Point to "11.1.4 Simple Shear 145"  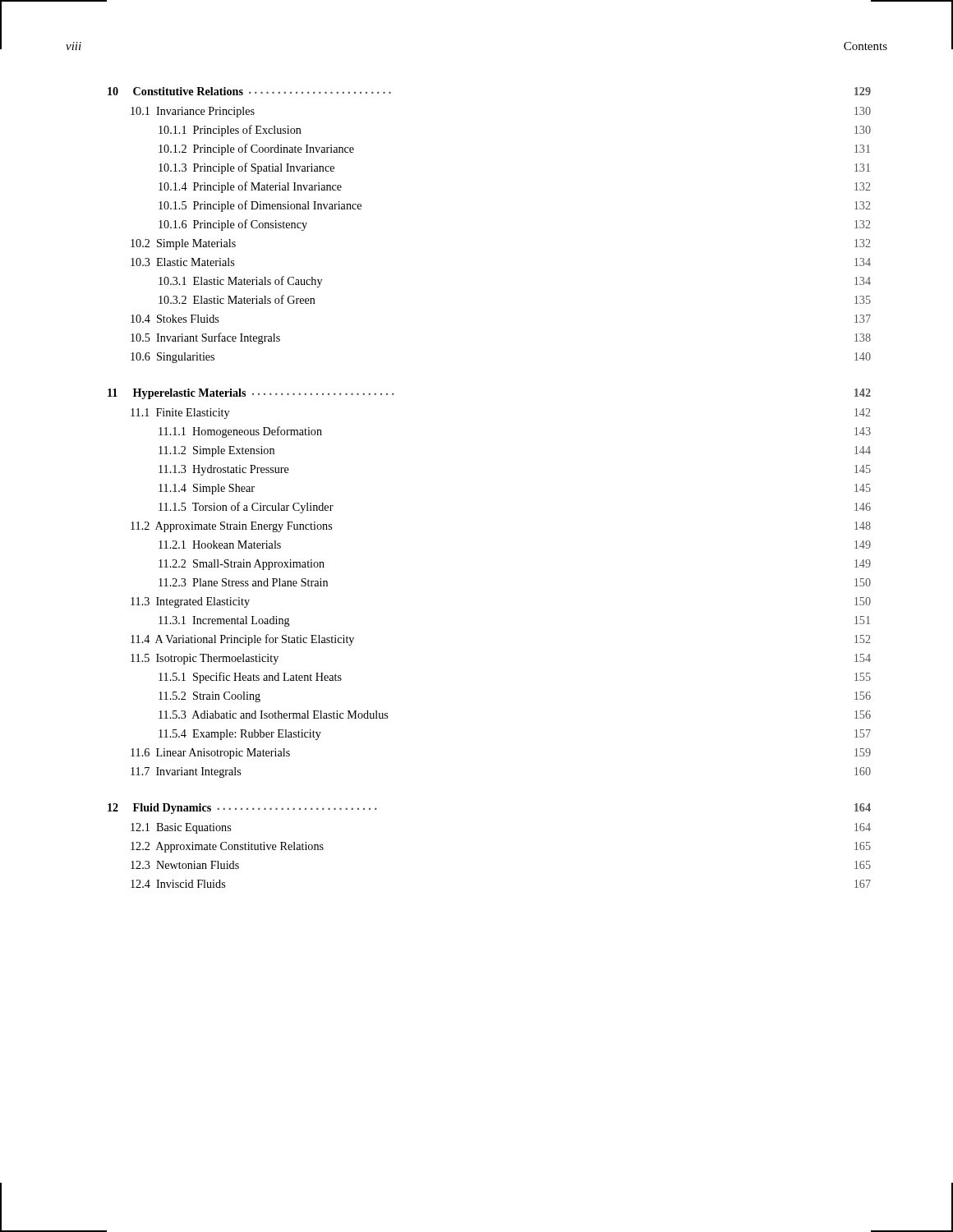click(203, 489)
